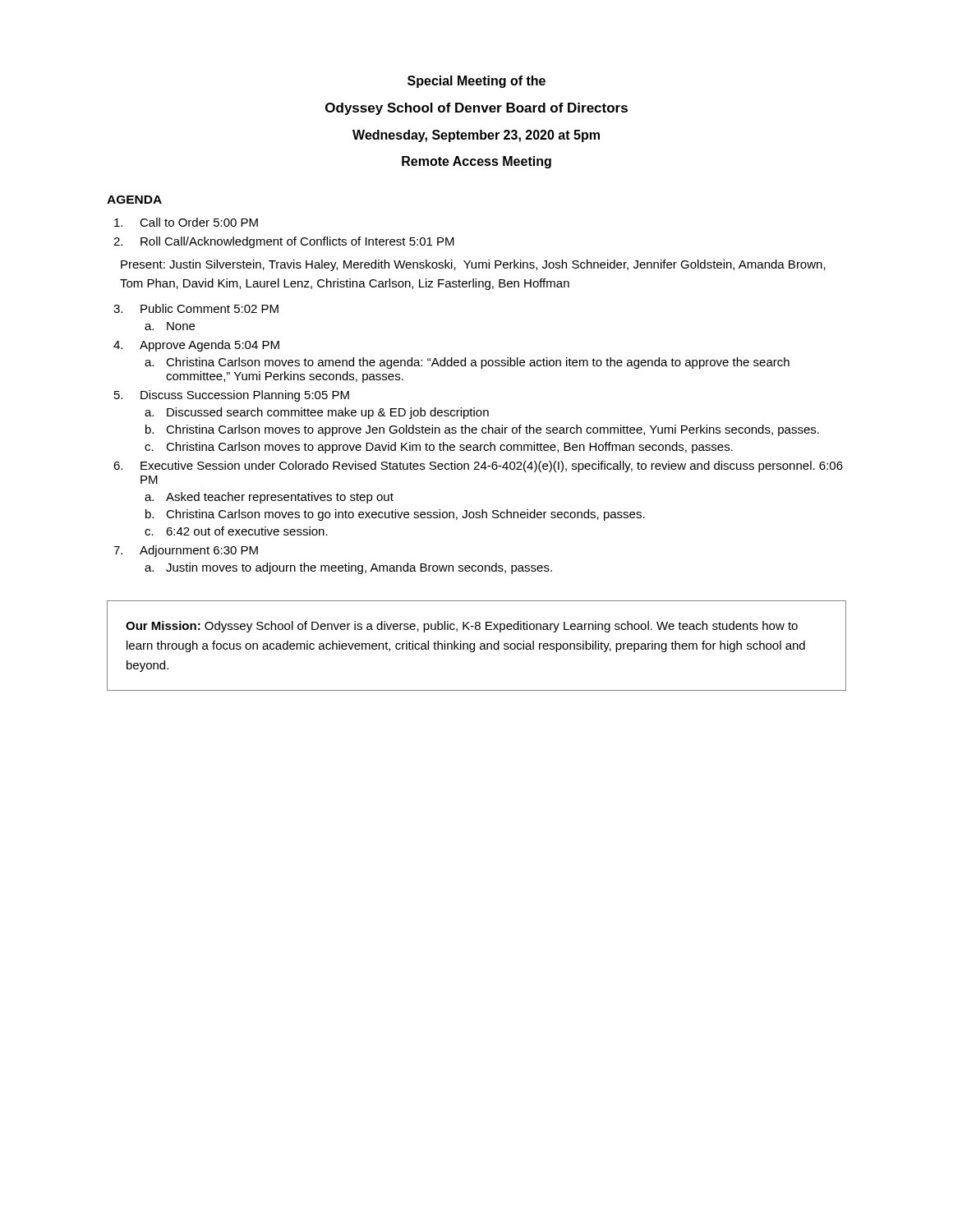This screenshot has height=1232, width=953.
Task: Click where it says "Special Meeting of the"
Action: pyautogui.click(x=476, y=81)
